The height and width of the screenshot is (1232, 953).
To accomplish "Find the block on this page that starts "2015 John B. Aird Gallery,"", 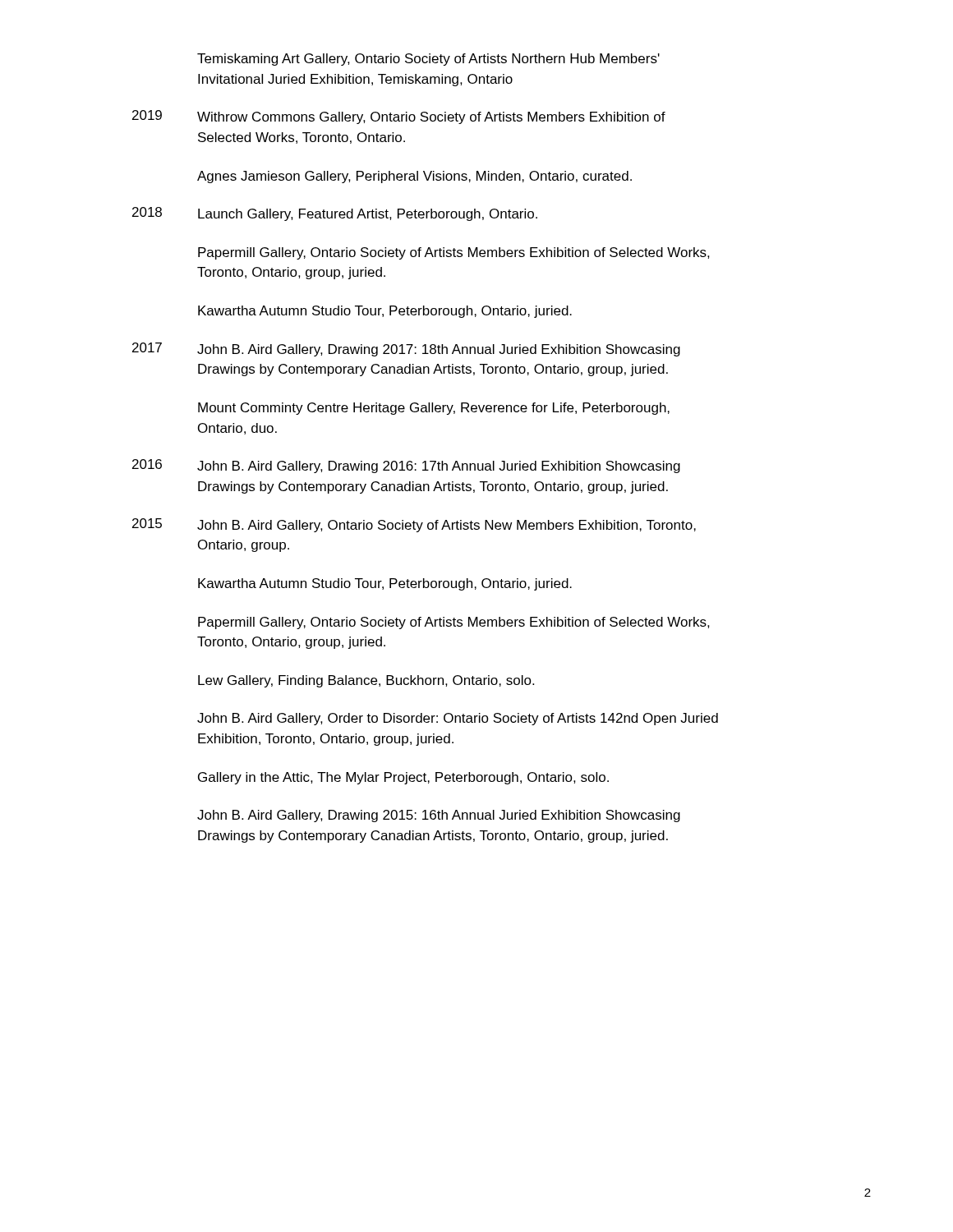I will pos(427,536).
